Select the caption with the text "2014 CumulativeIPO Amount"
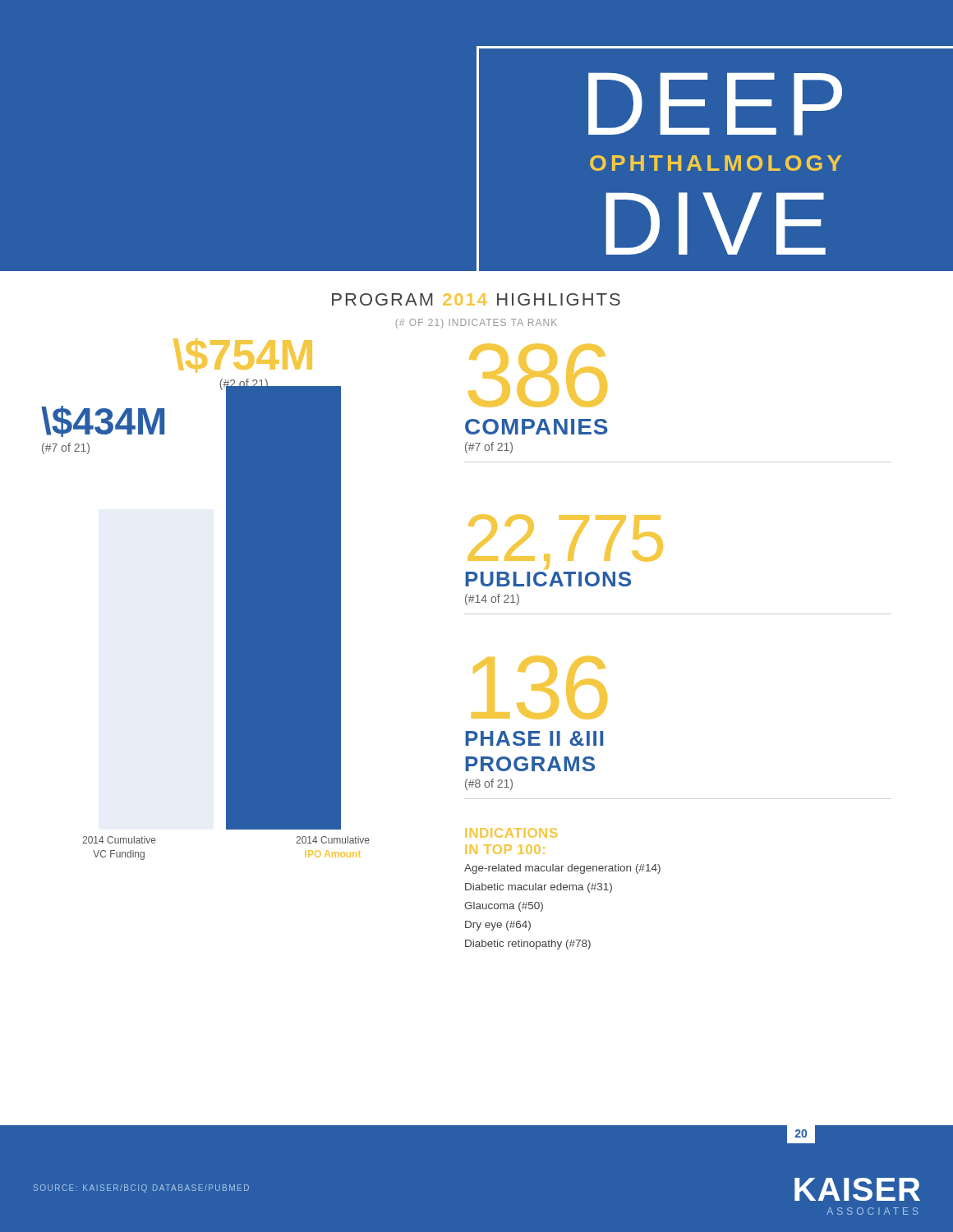This screenshot has height=1232, width=953. tap(333, 847)
